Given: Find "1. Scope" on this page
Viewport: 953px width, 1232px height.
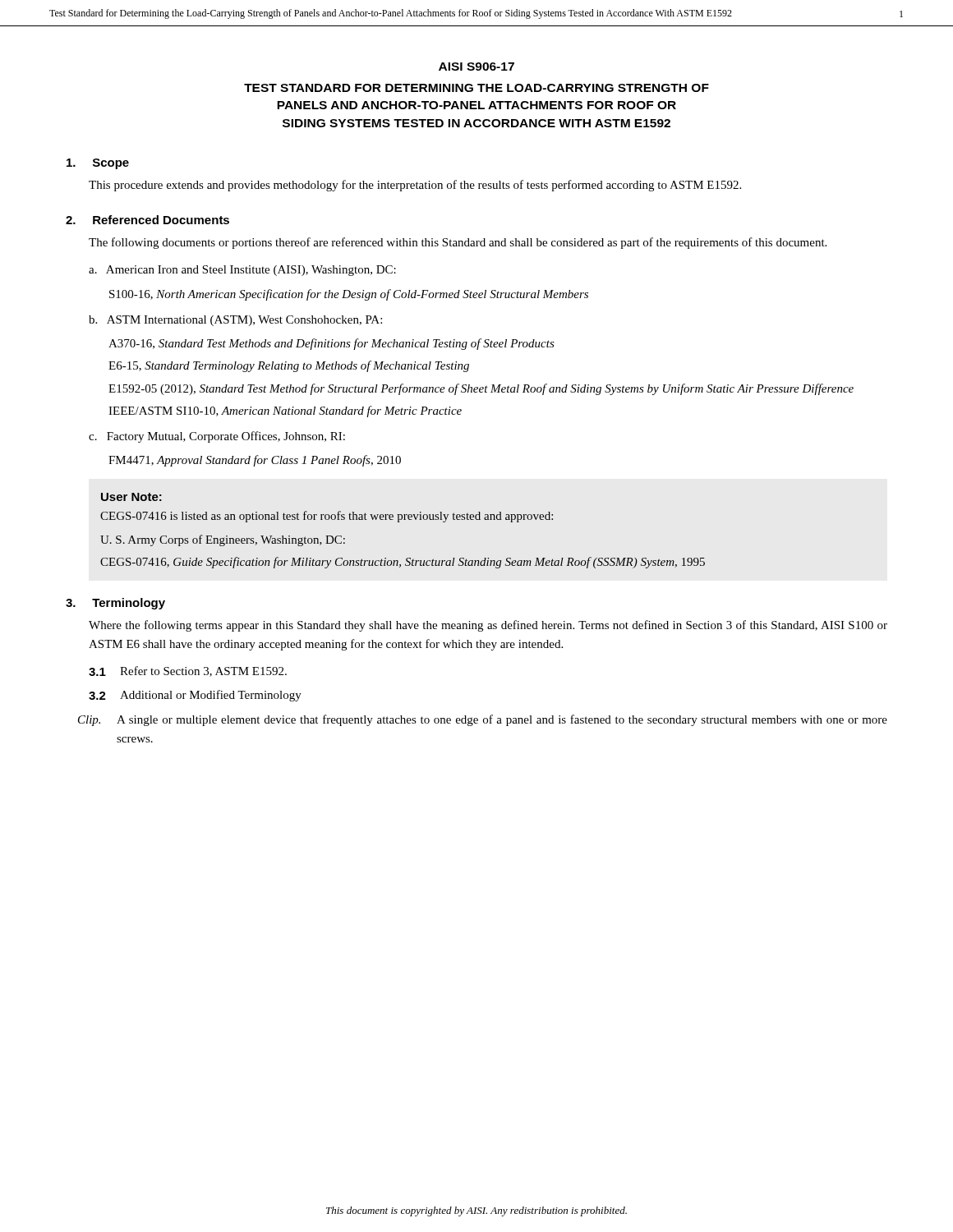Looking at the screenshot, I should tap(97, 162).
